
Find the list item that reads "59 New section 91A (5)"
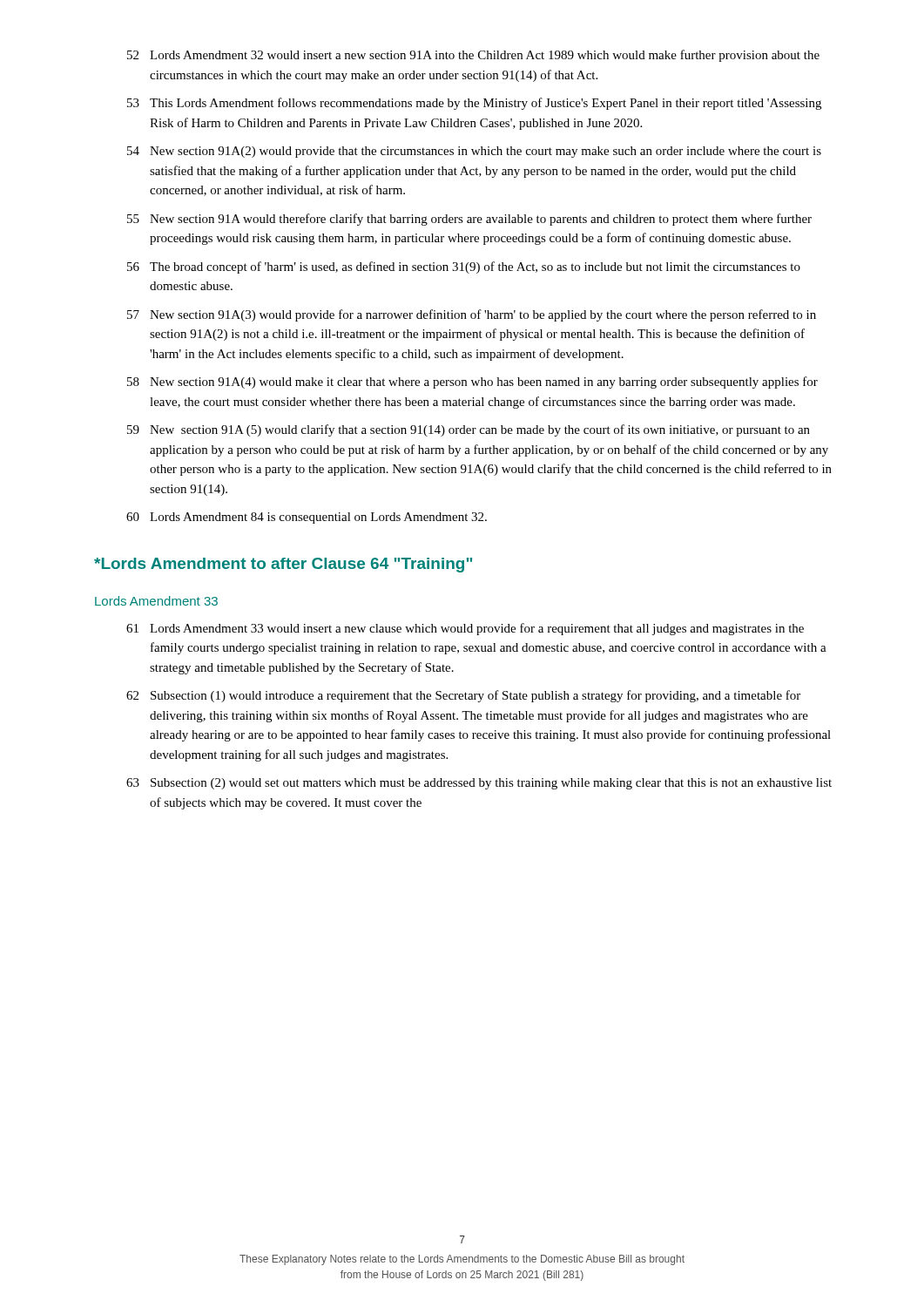465,459
